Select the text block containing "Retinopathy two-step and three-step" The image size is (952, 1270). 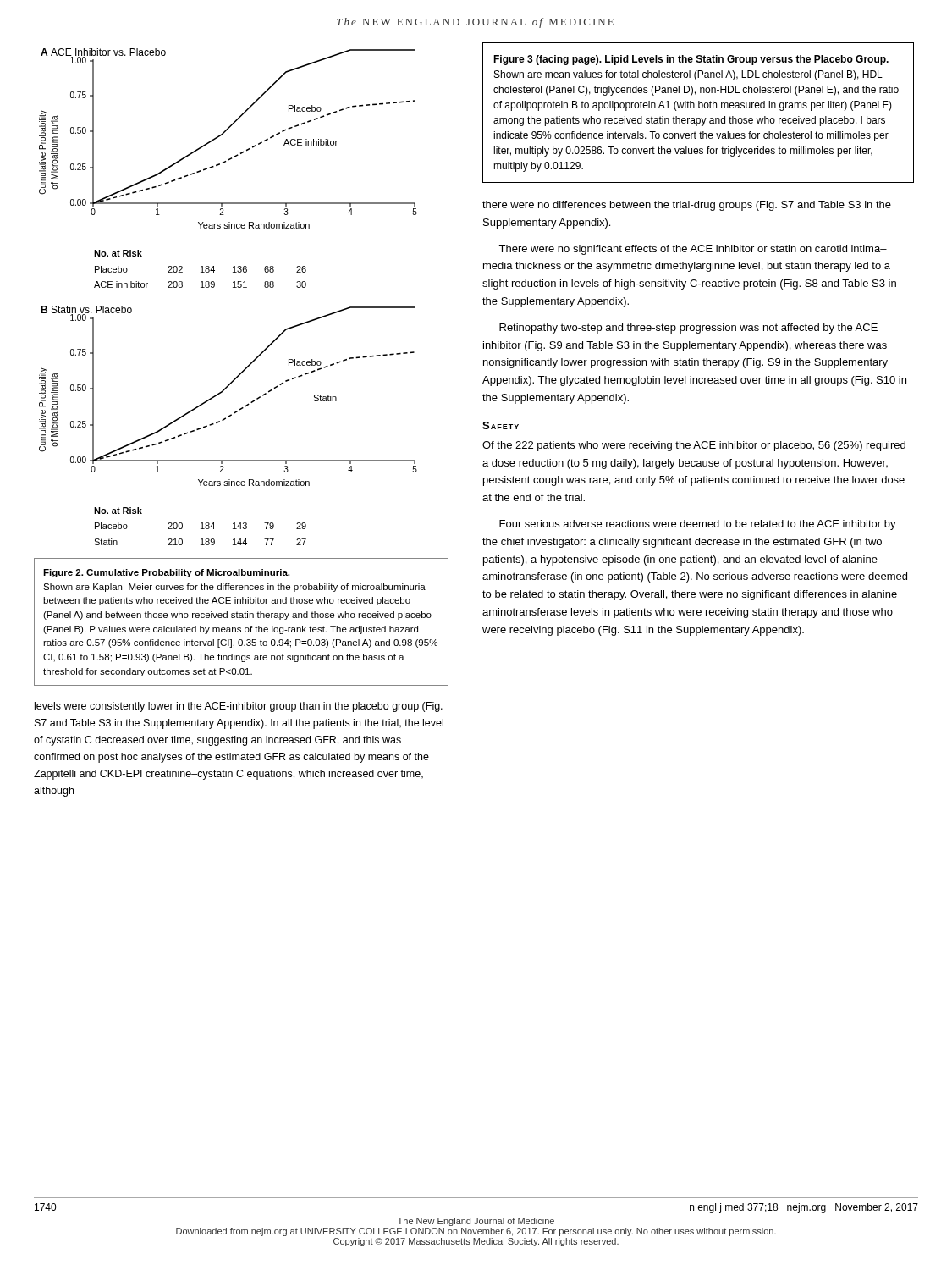(x=698, y=363)
